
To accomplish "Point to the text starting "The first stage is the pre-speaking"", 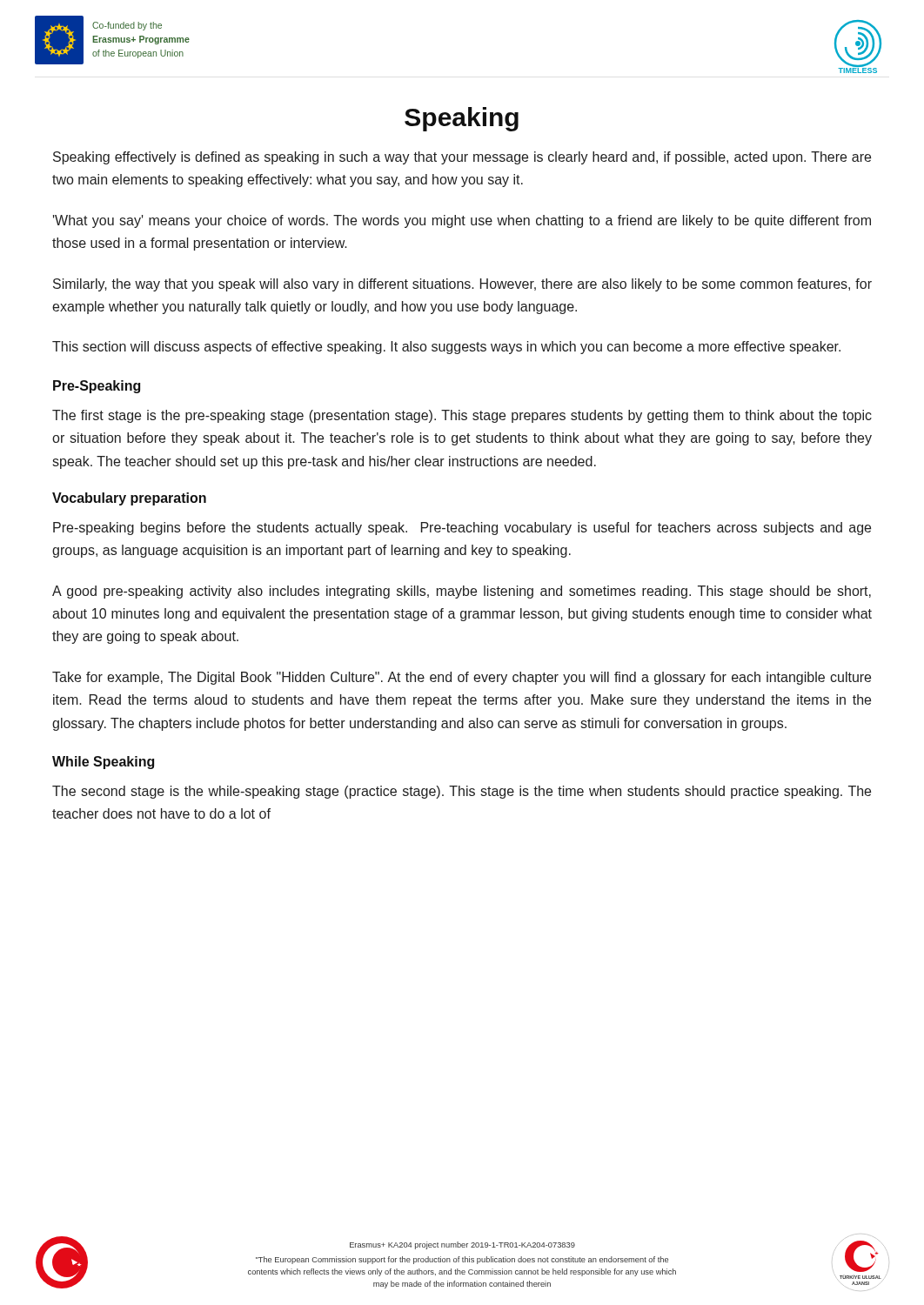I will tap(462, 438).
